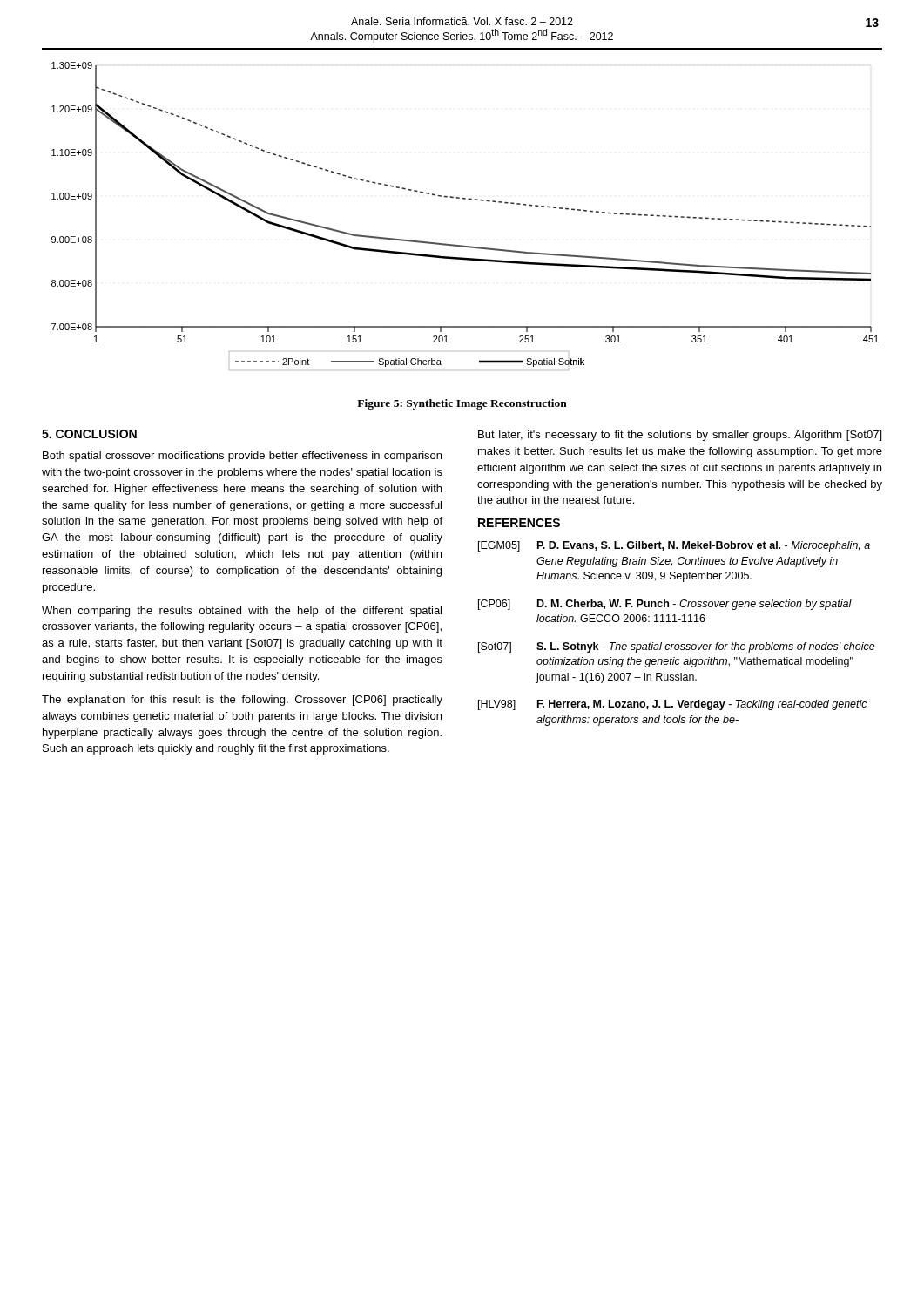924x1307 pixels.
Task: Point to the passage starting "When comparing the results obtained"
Action: pos(242,643)
